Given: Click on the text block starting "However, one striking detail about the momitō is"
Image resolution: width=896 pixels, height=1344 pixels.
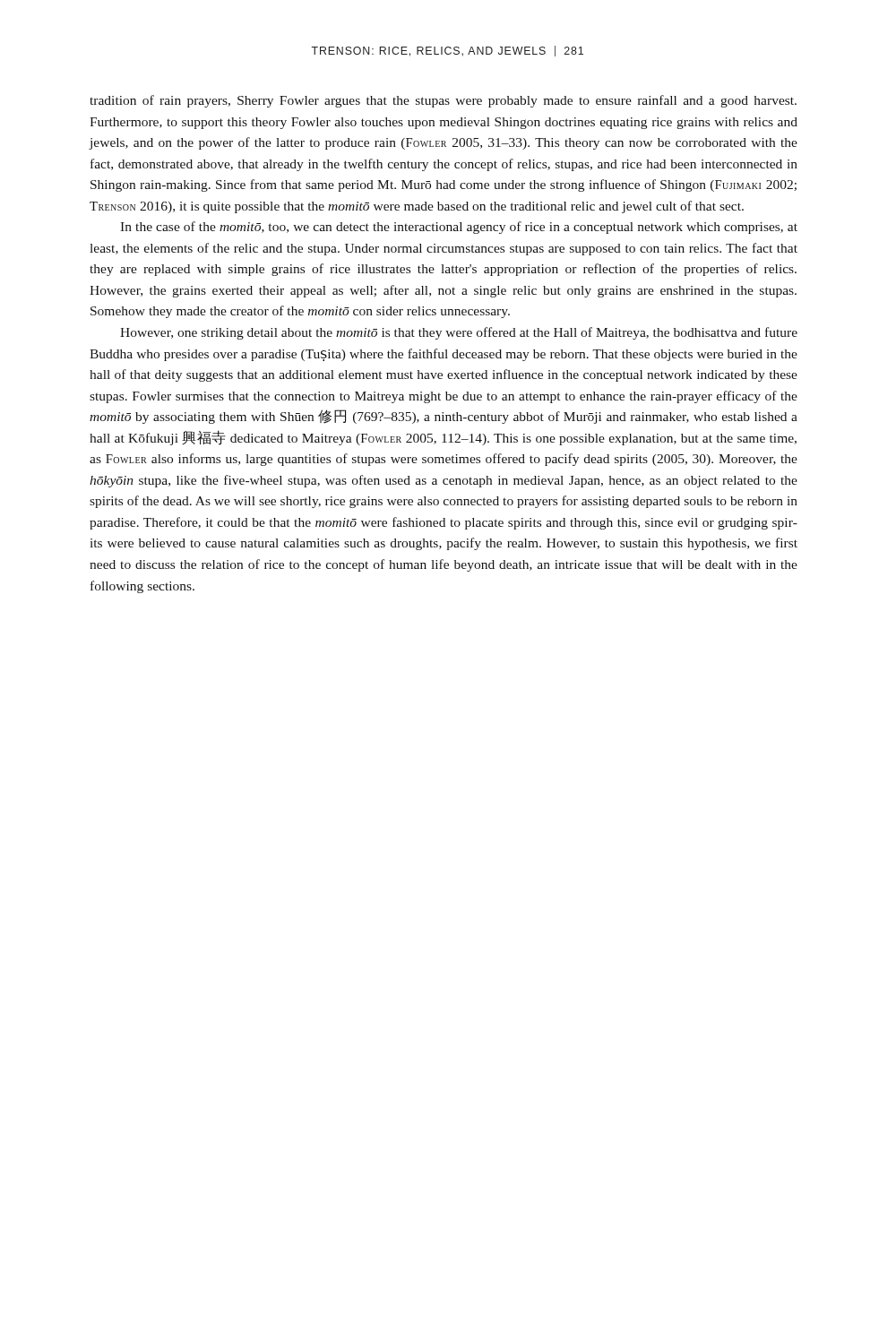Looking at the screenshot, I should [x=444, y=459].
